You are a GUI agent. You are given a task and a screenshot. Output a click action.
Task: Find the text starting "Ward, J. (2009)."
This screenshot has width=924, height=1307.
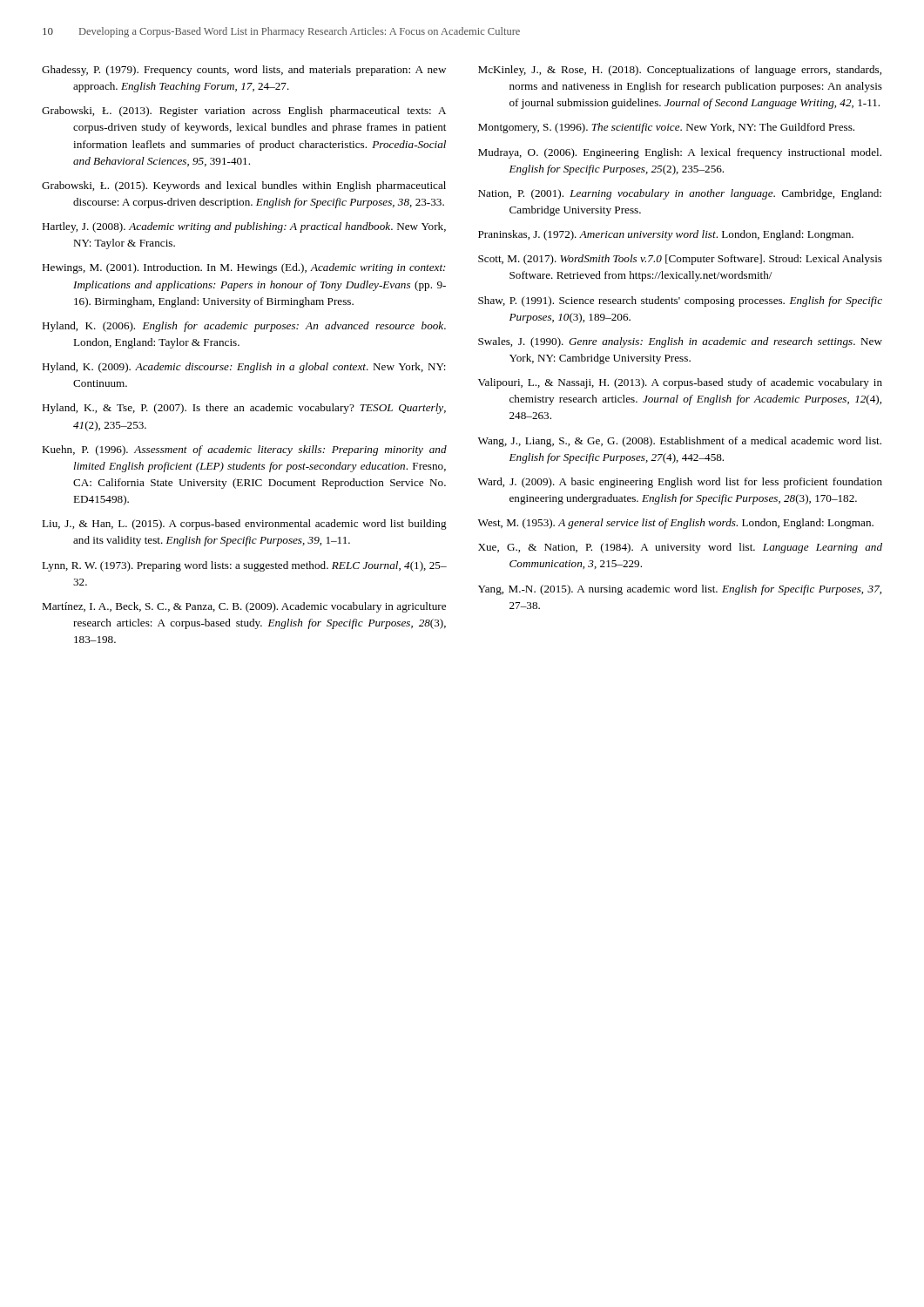[x=680, y=490]
